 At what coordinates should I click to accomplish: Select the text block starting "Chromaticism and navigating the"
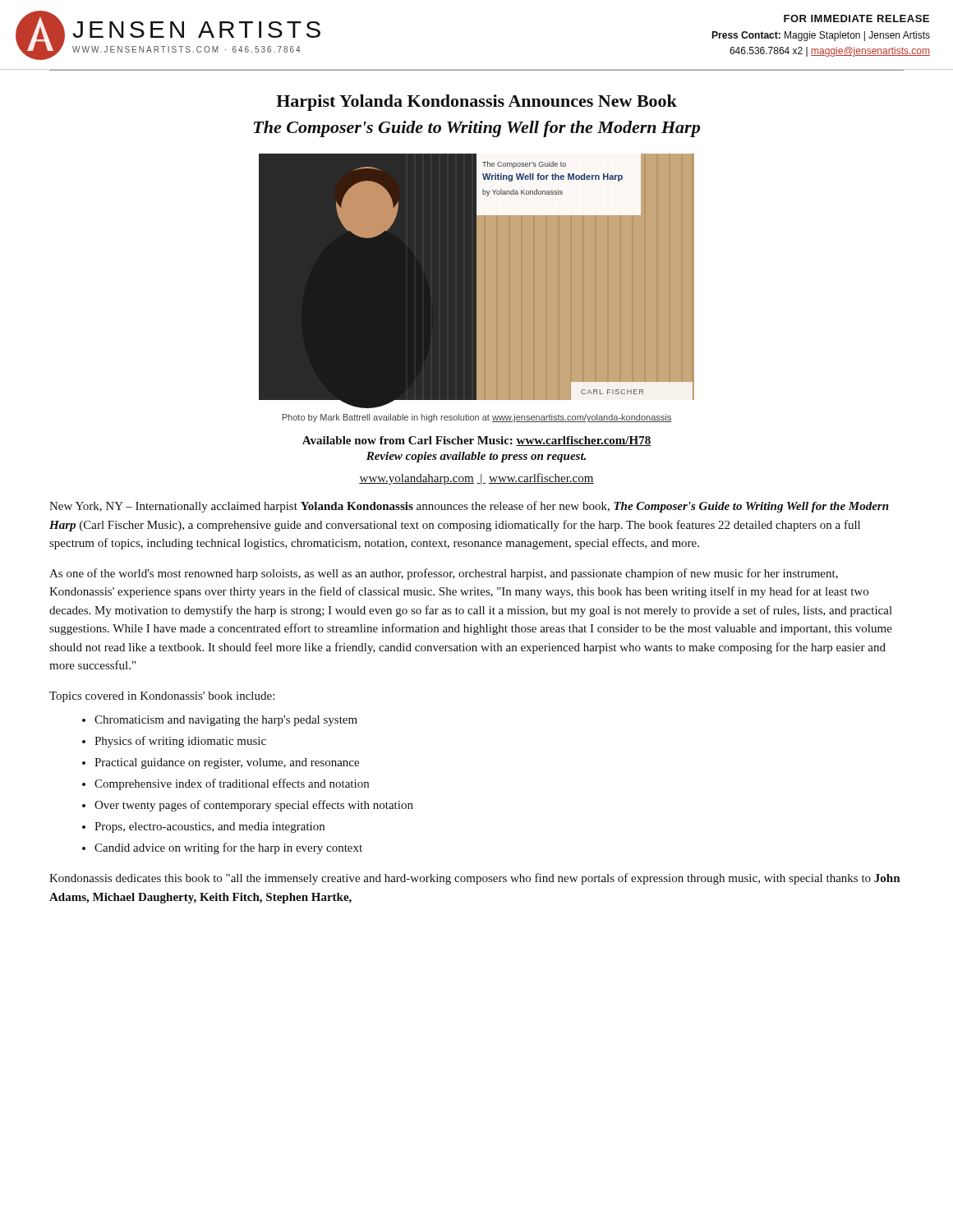pos(226,720)
